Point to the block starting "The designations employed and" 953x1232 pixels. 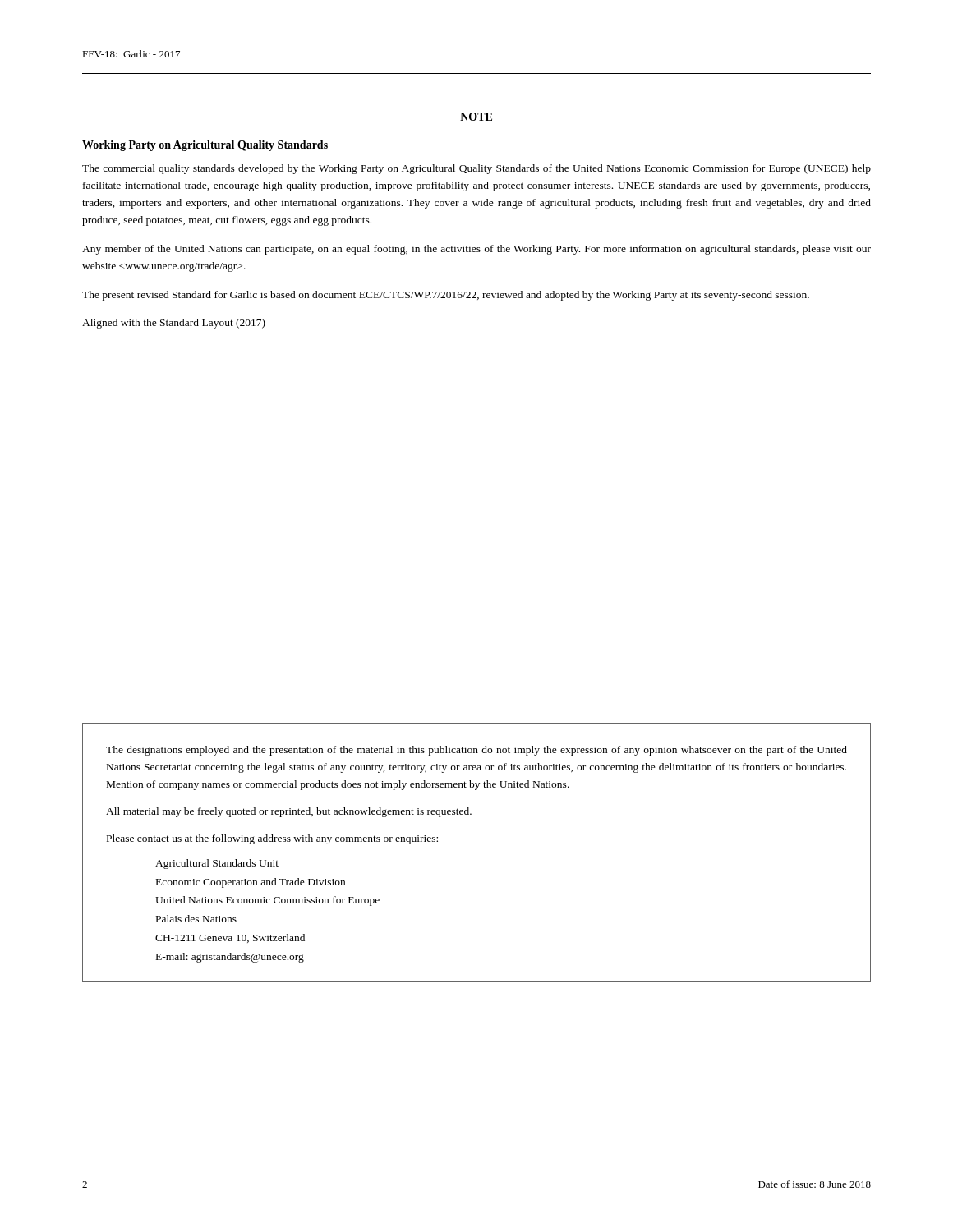click(476, 767)
